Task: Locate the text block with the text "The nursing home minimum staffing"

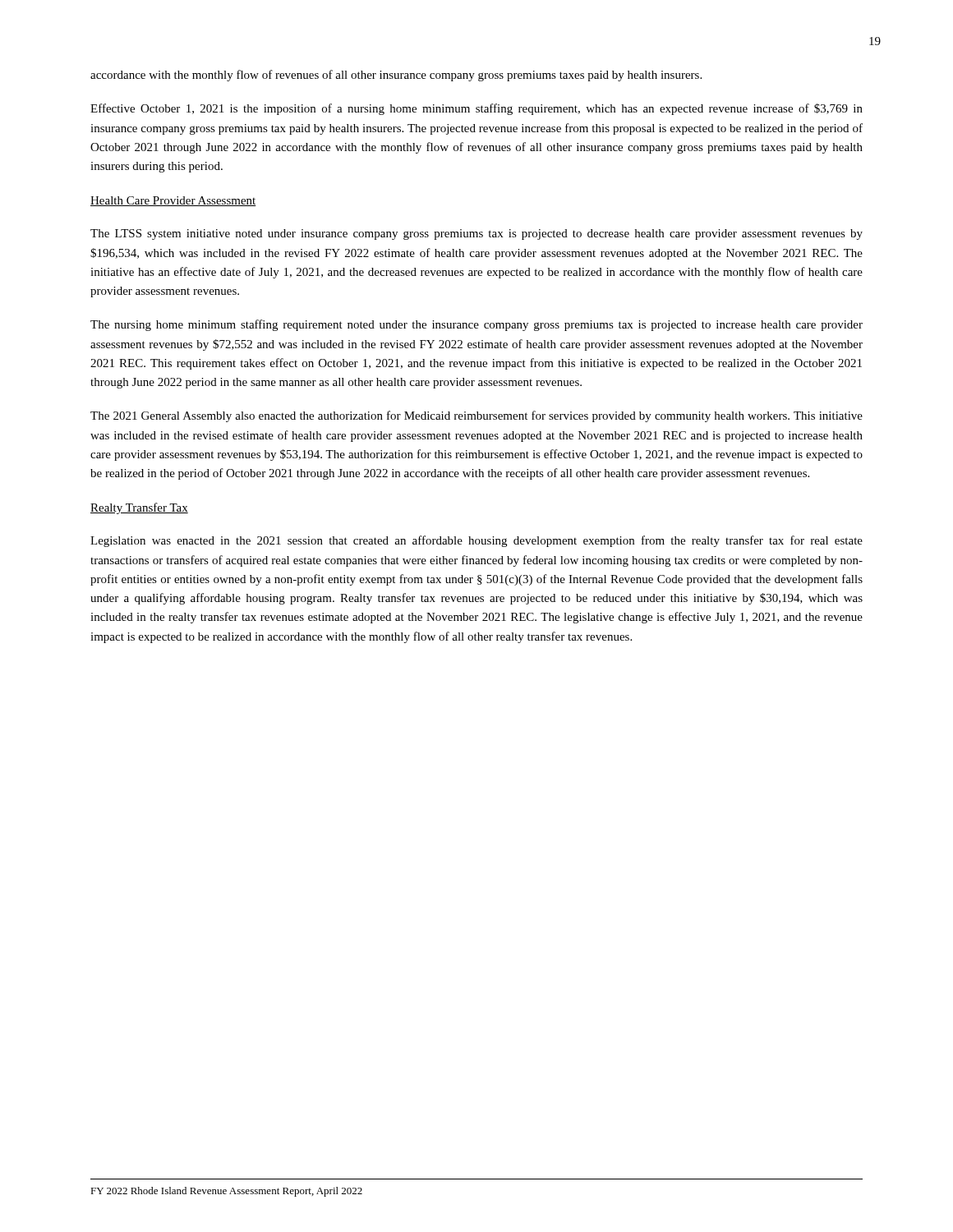Action: pyautogui.click(x=476, y=353)
